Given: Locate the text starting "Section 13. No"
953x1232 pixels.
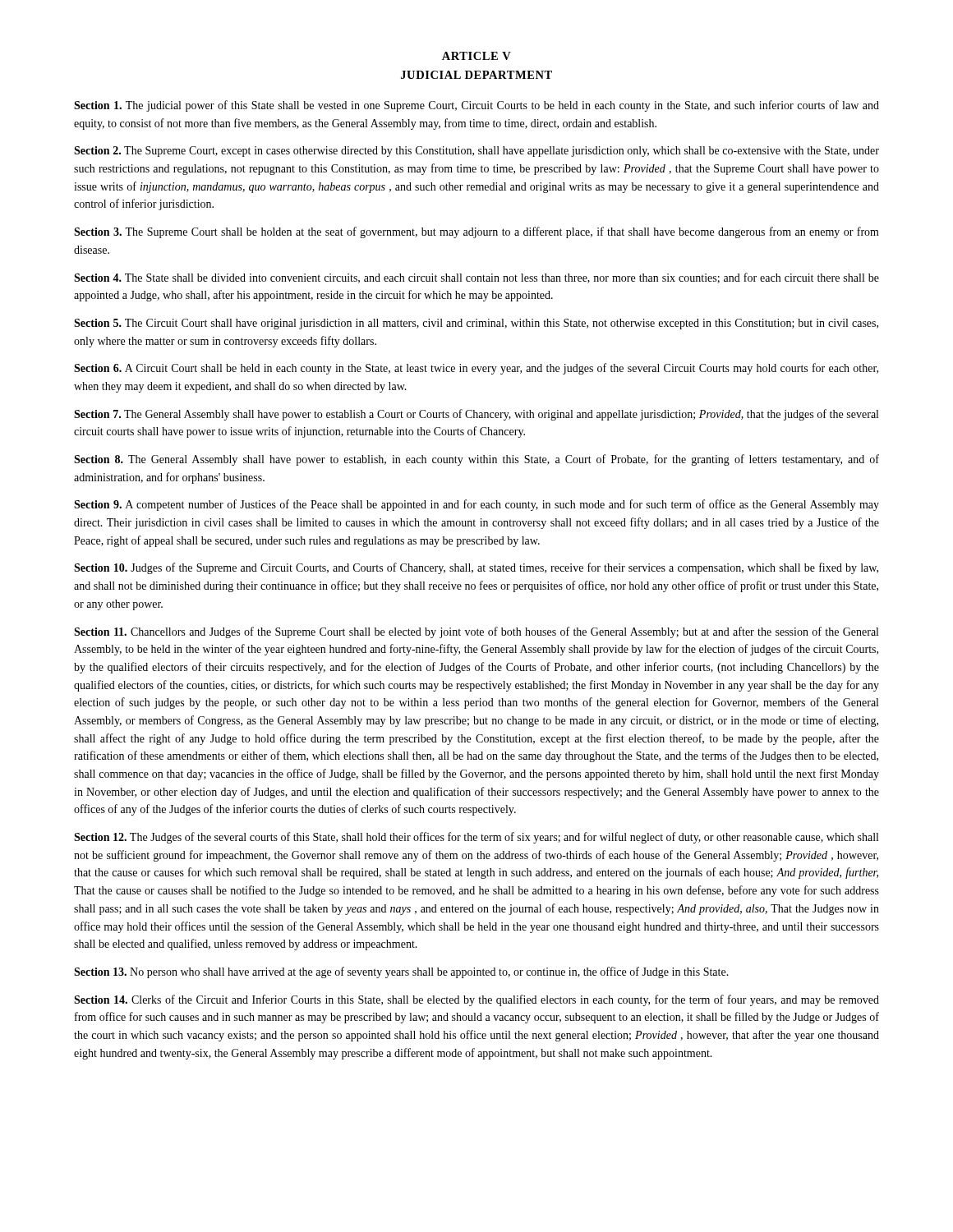Looking at the screenshot, I should (x=401, y=972).
